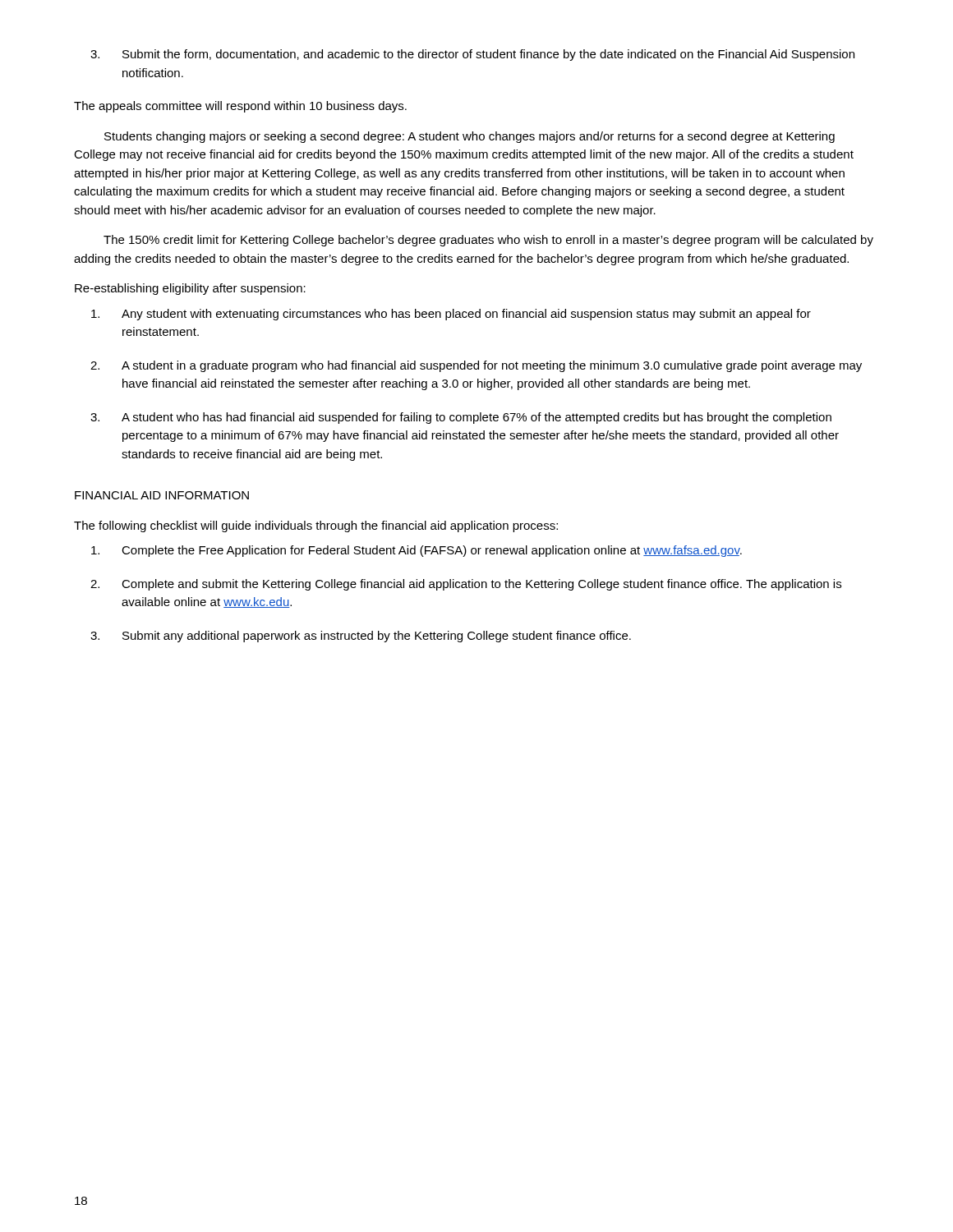Viewport: 953px width, 1232px height.
Task: Select the list item that says "3. Submit any additional"
Action: 476,635
